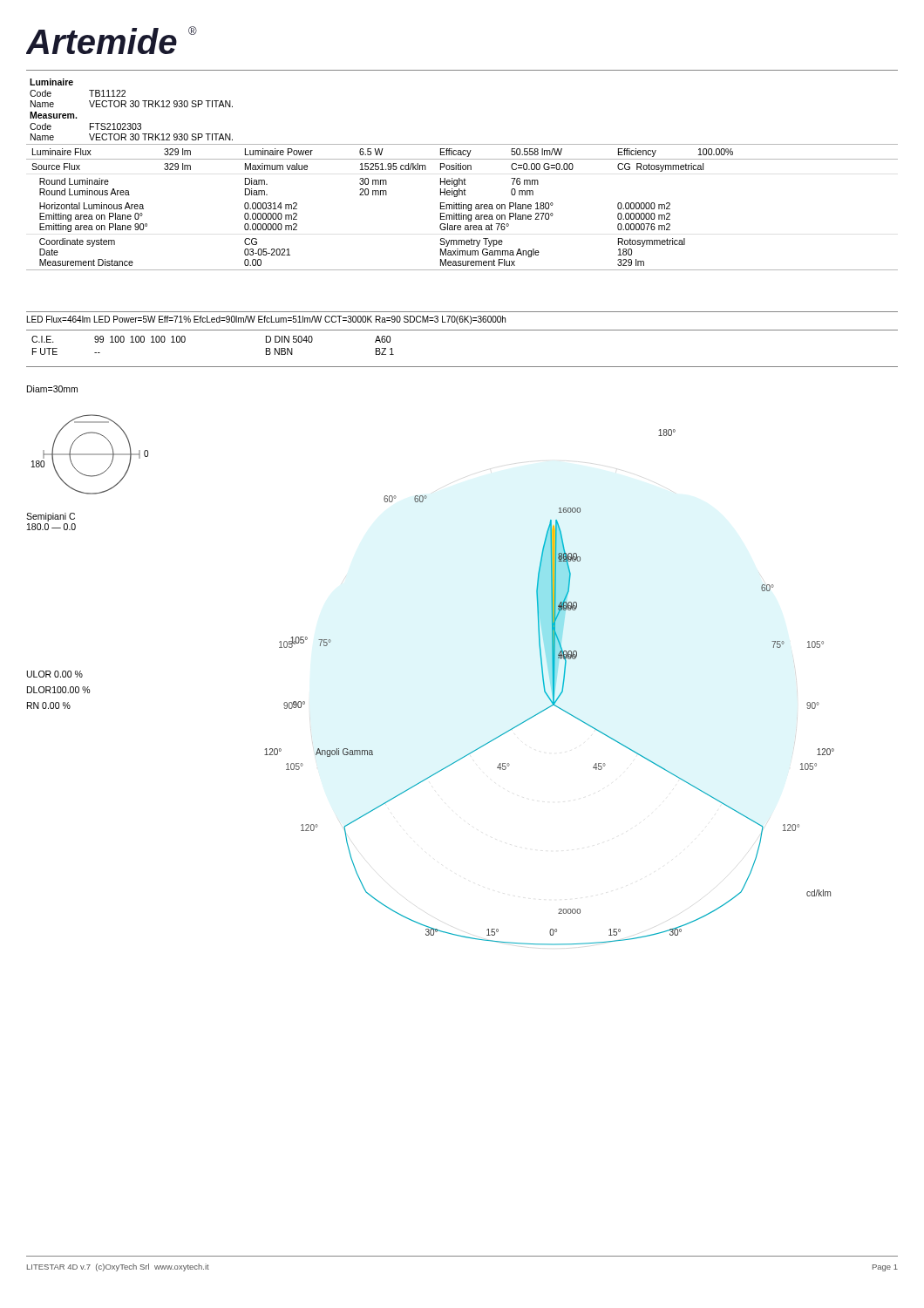Find the radar chart

pyautogui.click(x=549, y=665)
